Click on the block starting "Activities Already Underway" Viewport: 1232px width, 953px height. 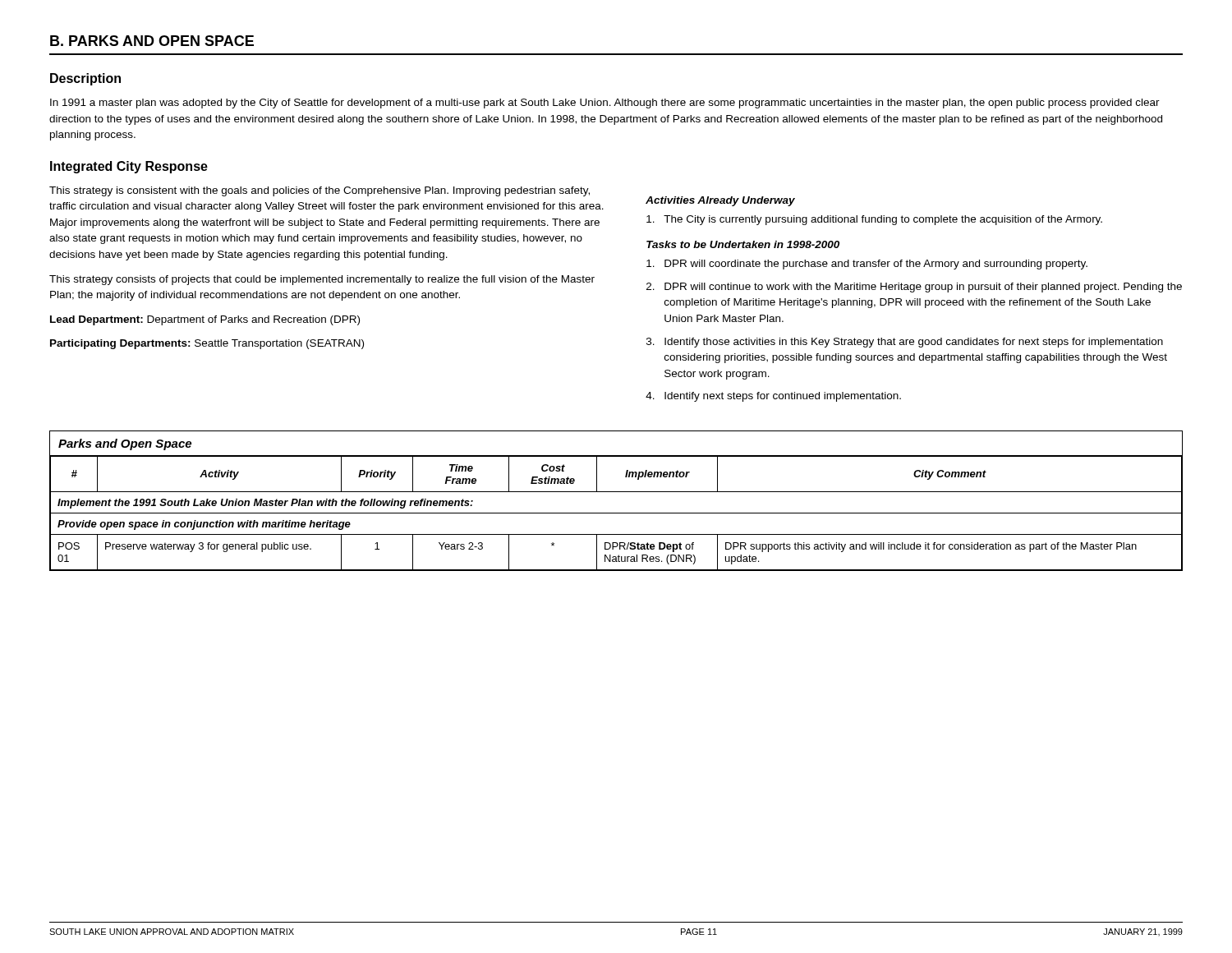pos(720,201)
